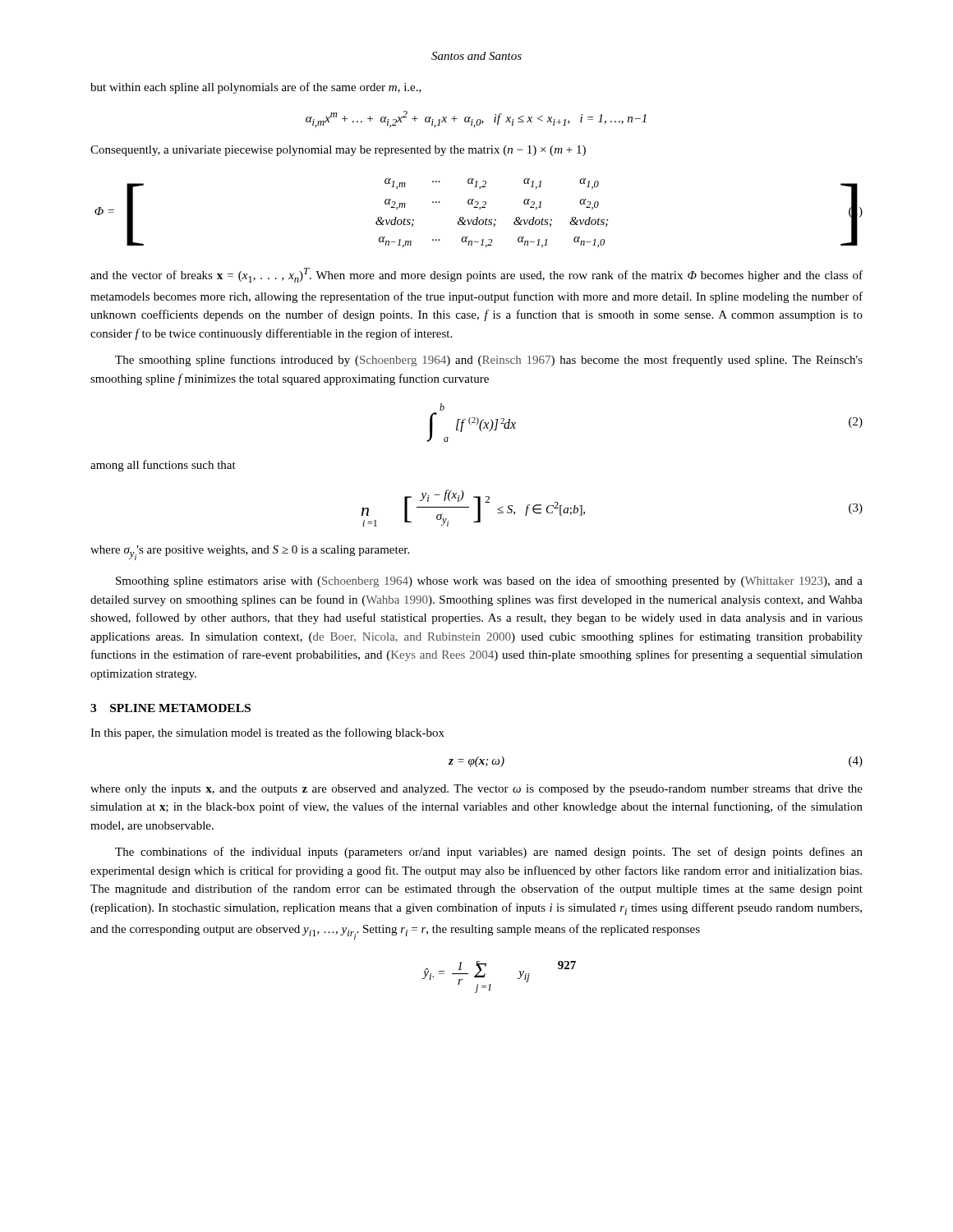This screenshot has height=1232, width=953.
Task: Click on the region starting "where only the inputs x, and"
Action: pyautogui.click(x=476, y=861)
